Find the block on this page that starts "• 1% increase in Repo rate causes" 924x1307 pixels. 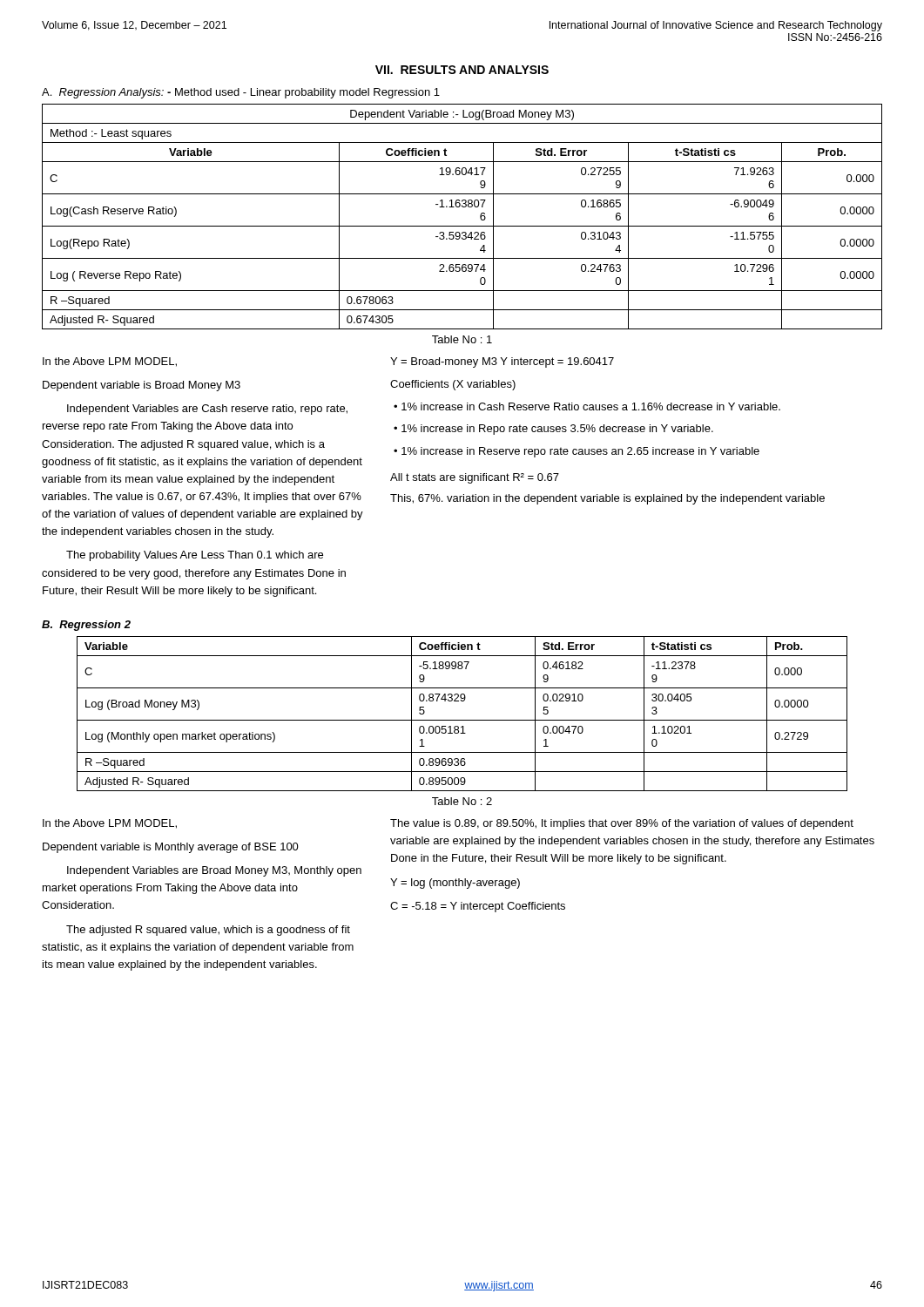click(554, 429)
